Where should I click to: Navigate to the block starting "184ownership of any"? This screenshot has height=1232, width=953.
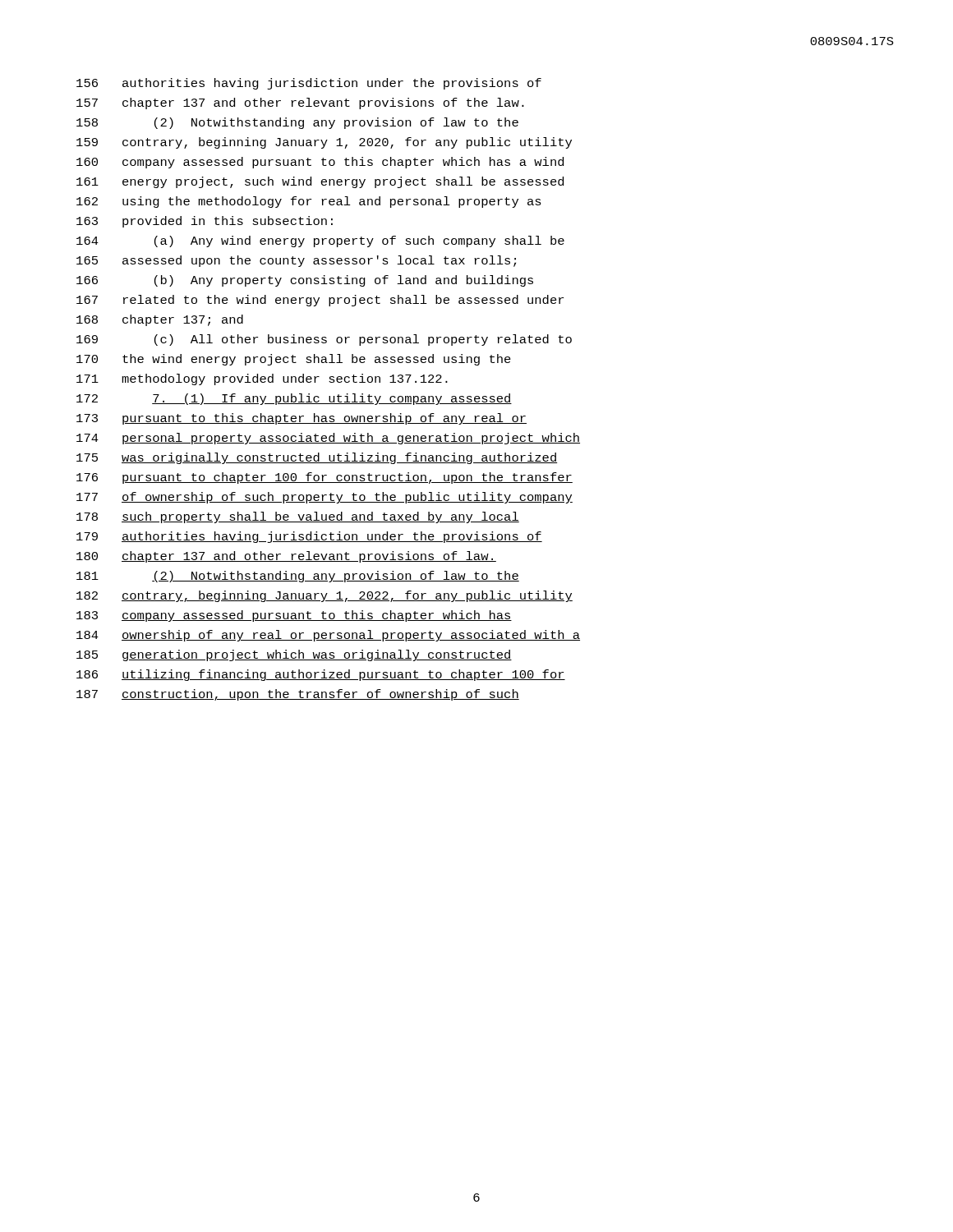[x=320, y=636]
